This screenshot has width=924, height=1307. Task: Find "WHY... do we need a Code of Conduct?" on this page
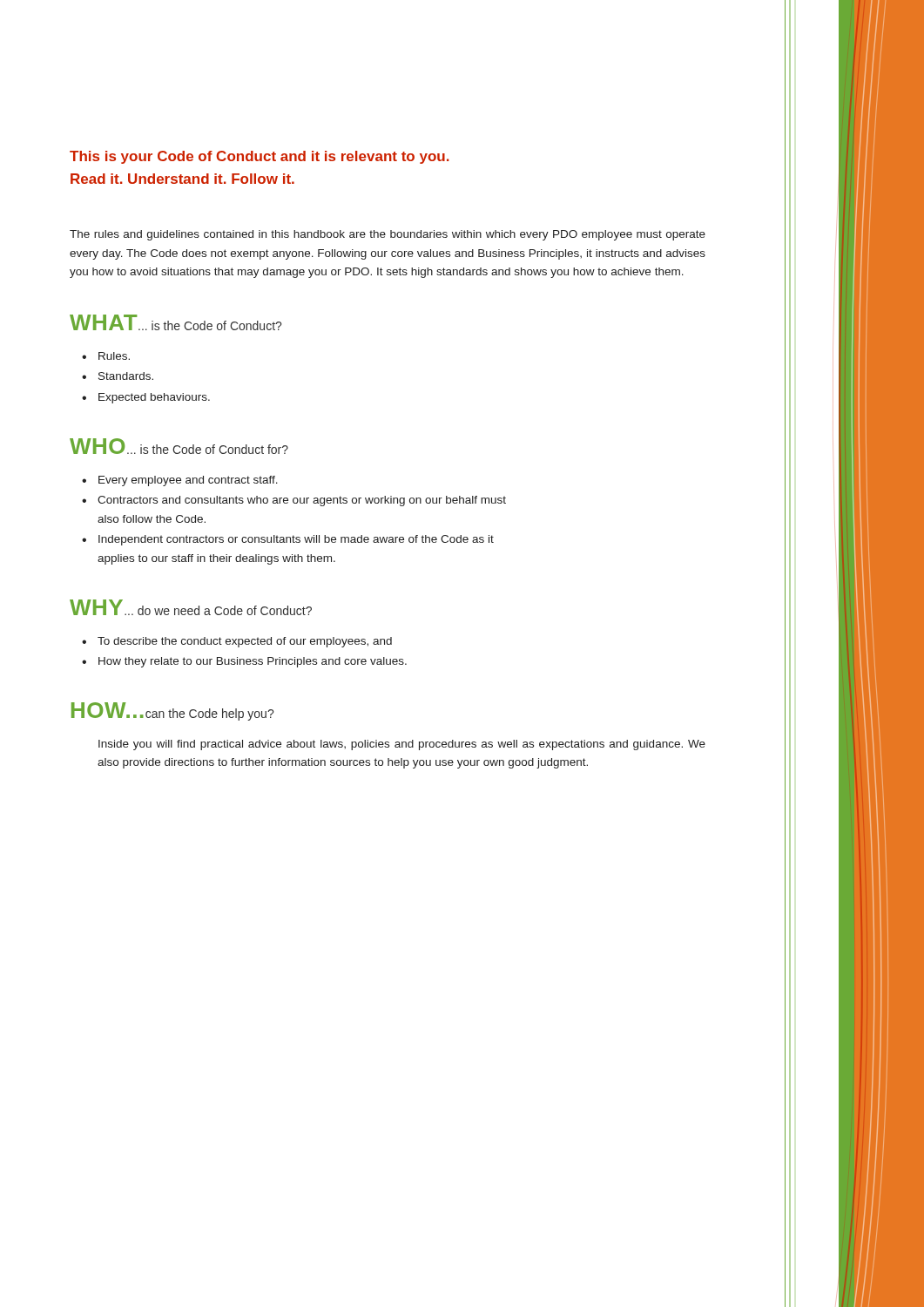tap(191, 607)
